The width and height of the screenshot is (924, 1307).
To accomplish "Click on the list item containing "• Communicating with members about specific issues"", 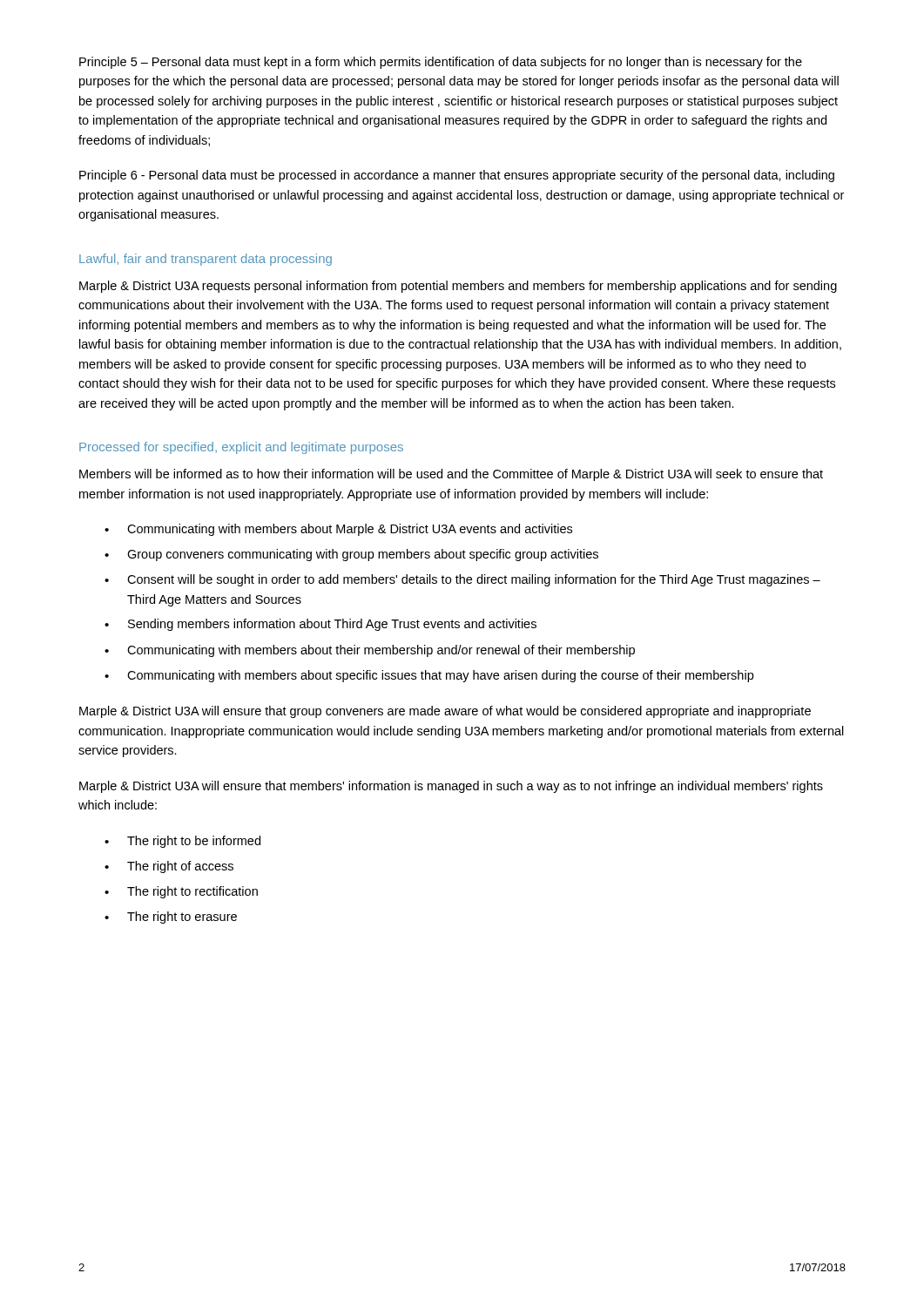I will coord(475,676).
